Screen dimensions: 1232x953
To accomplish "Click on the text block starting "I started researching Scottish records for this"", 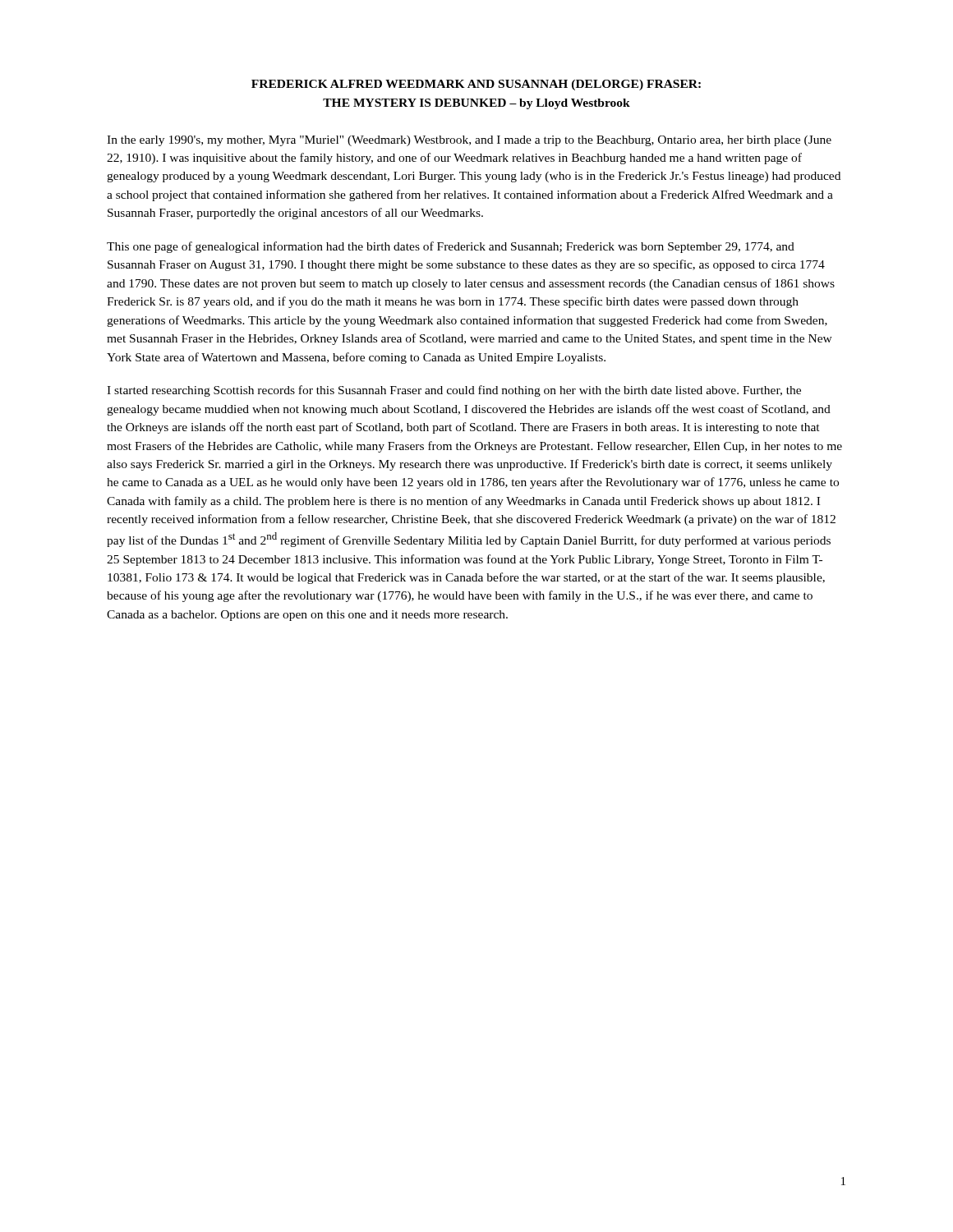I will coord(474,502).
